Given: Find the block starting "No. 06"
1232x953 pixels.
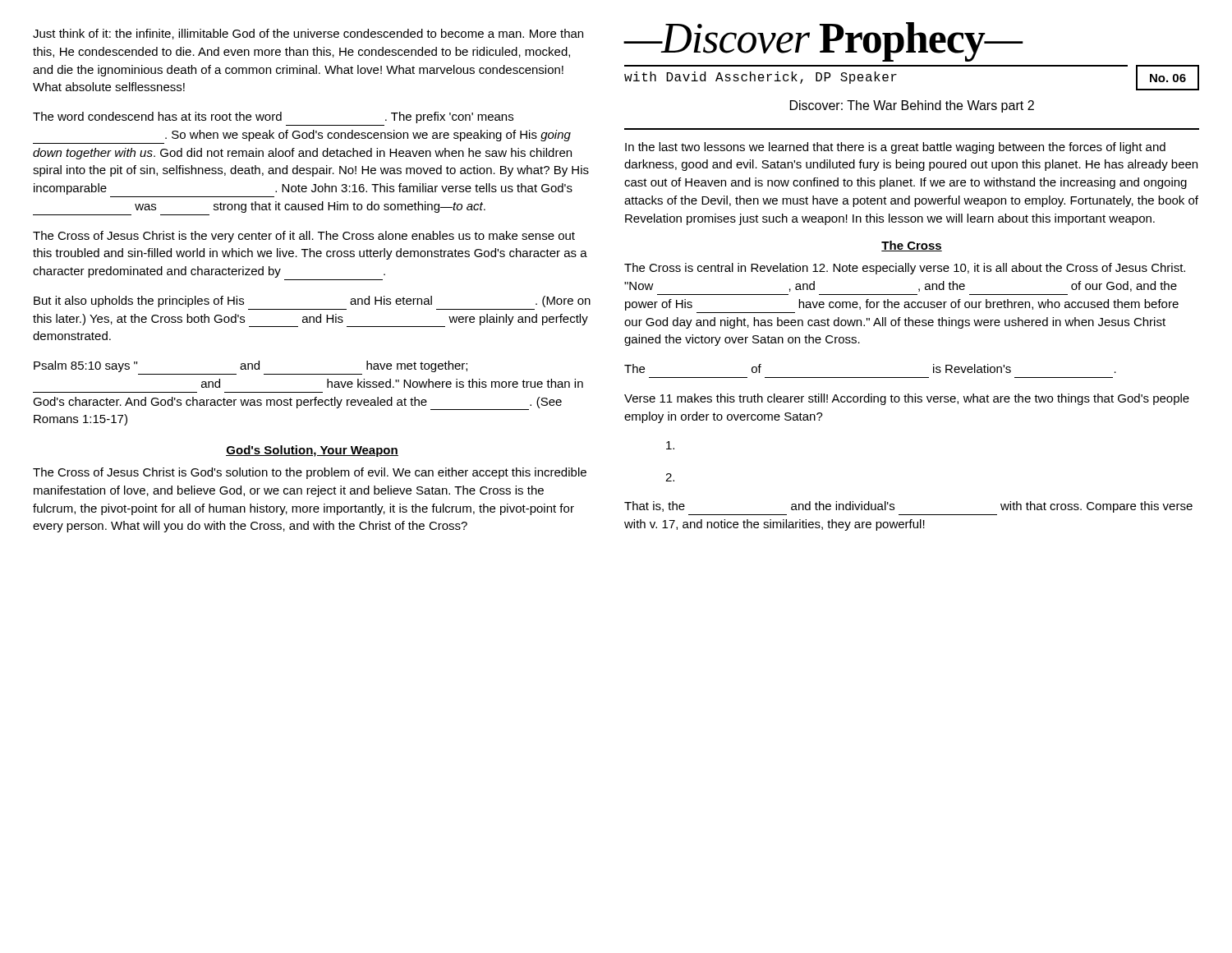Looking at the screenshot, I should pyautogui.click(x=1168, y=77).
